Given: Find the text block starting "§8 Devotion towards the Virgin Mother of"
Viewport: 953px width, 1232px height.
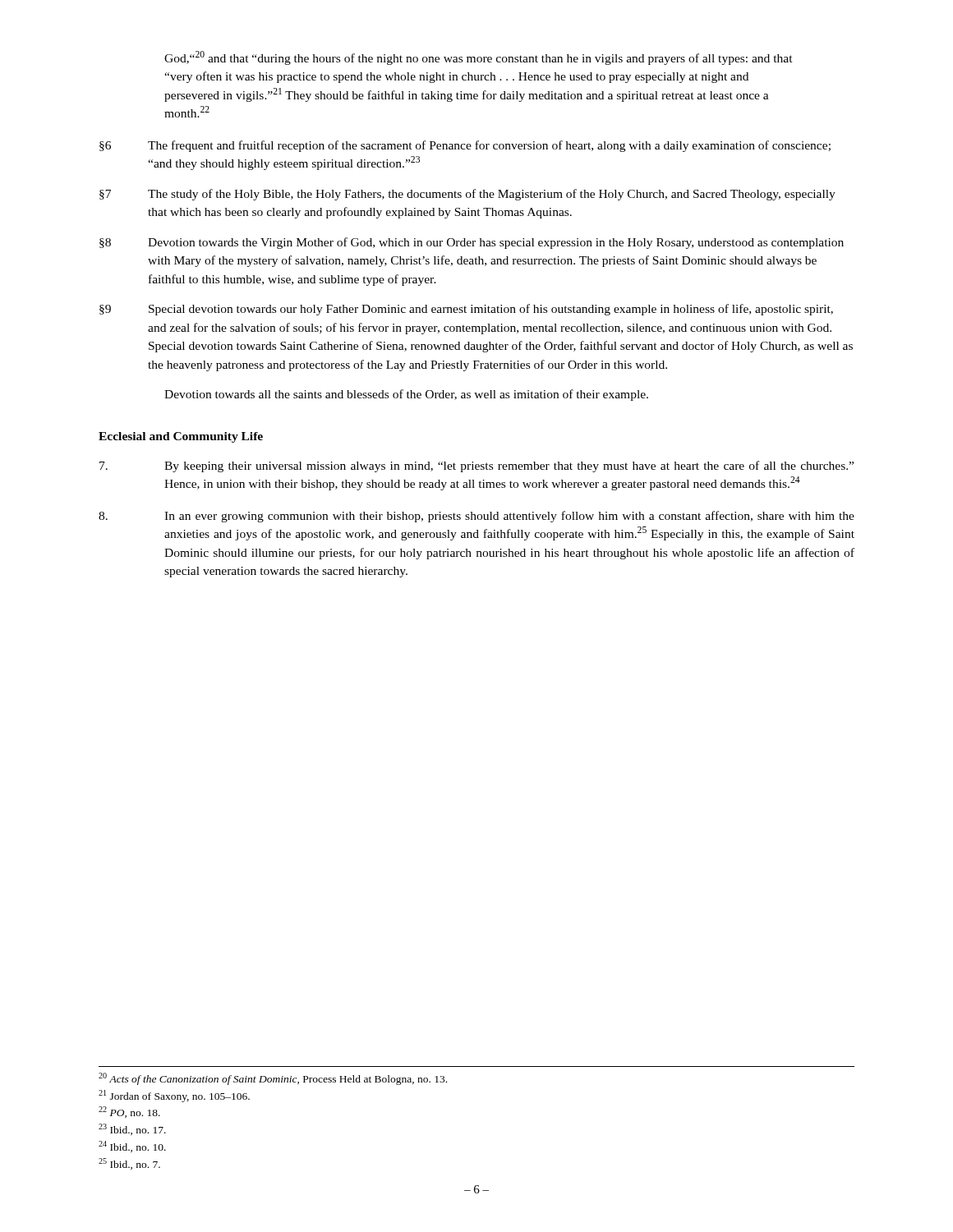Looking at the screenshot, I should [x=476, y=261].
